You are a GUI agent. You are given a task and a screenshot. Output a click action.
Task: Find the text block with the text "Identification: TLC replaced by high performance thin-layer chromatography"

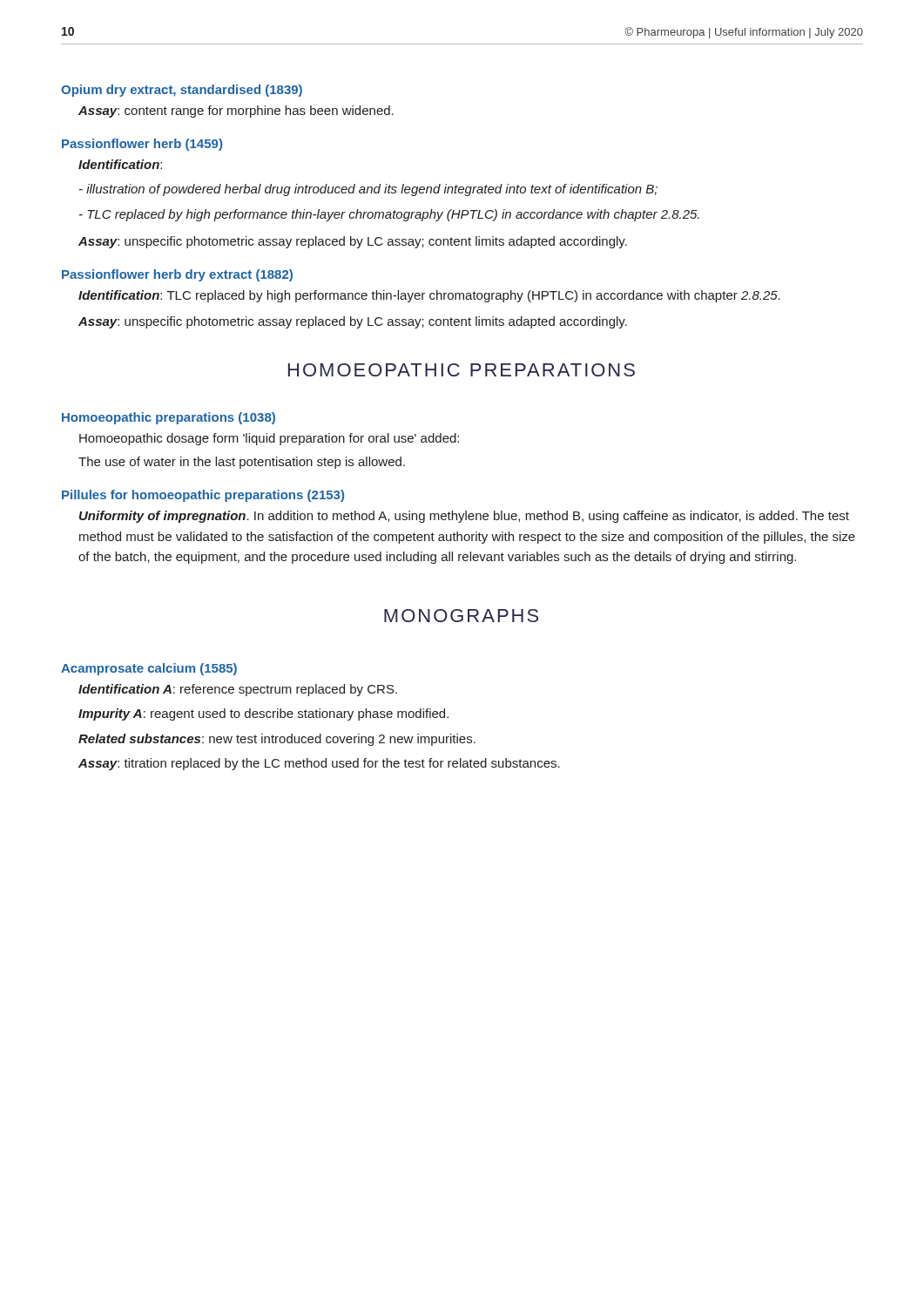coord(430,295)
